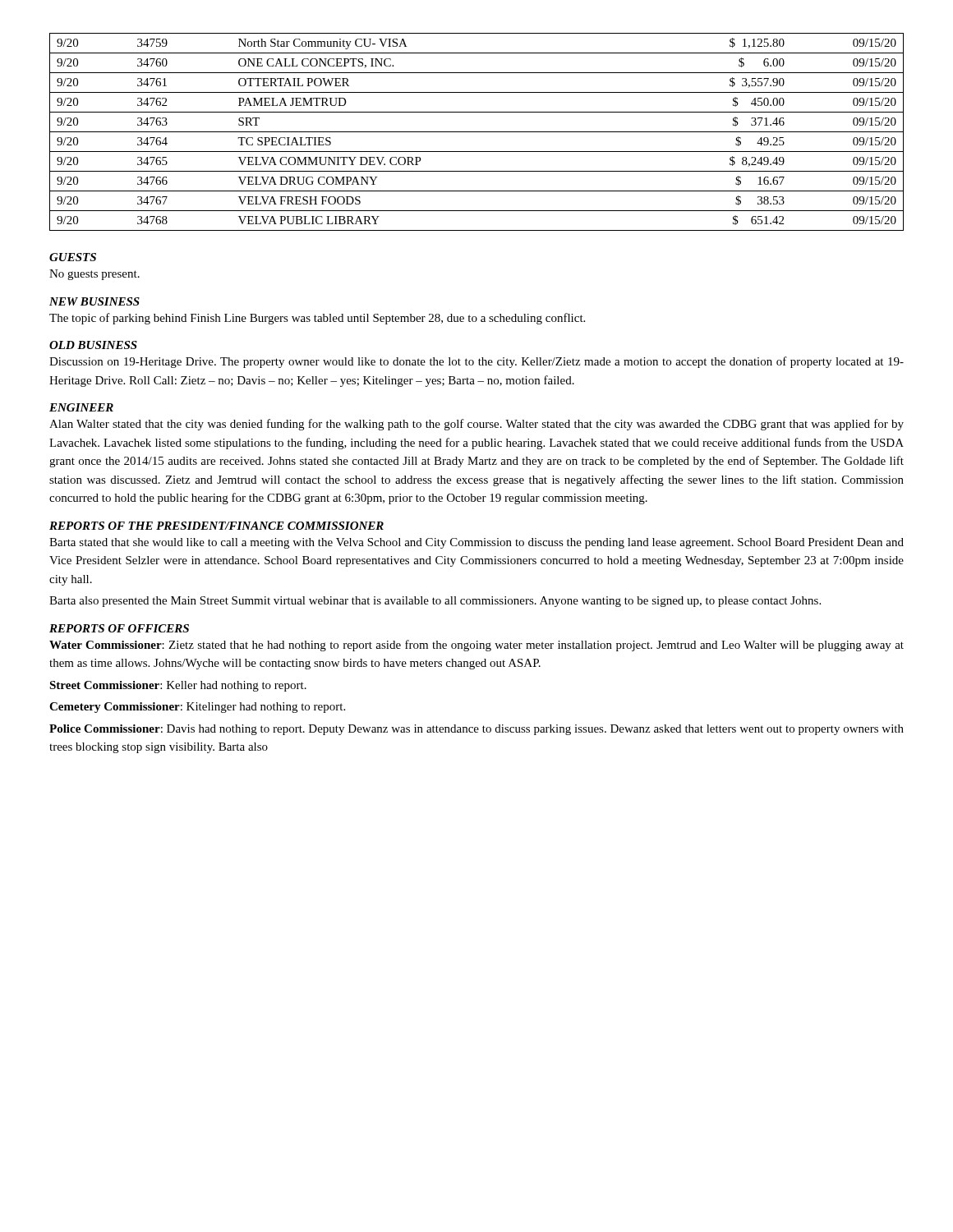Find the text starting "Water Commissioner: Zietz stated"

tap(476, 646)
